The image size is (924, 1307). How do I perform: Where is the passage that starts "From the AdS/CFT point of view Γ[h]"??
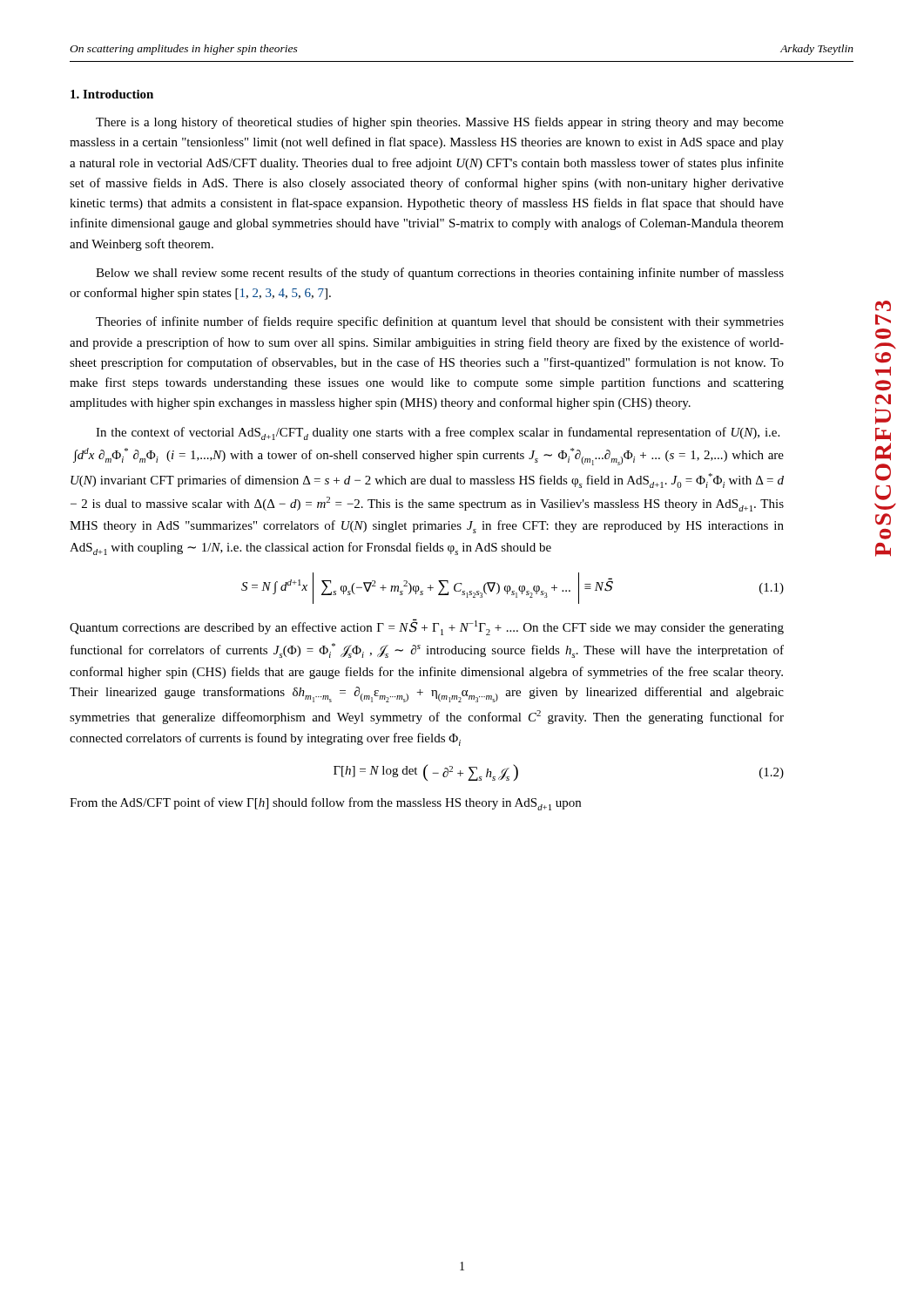[427, 804]
